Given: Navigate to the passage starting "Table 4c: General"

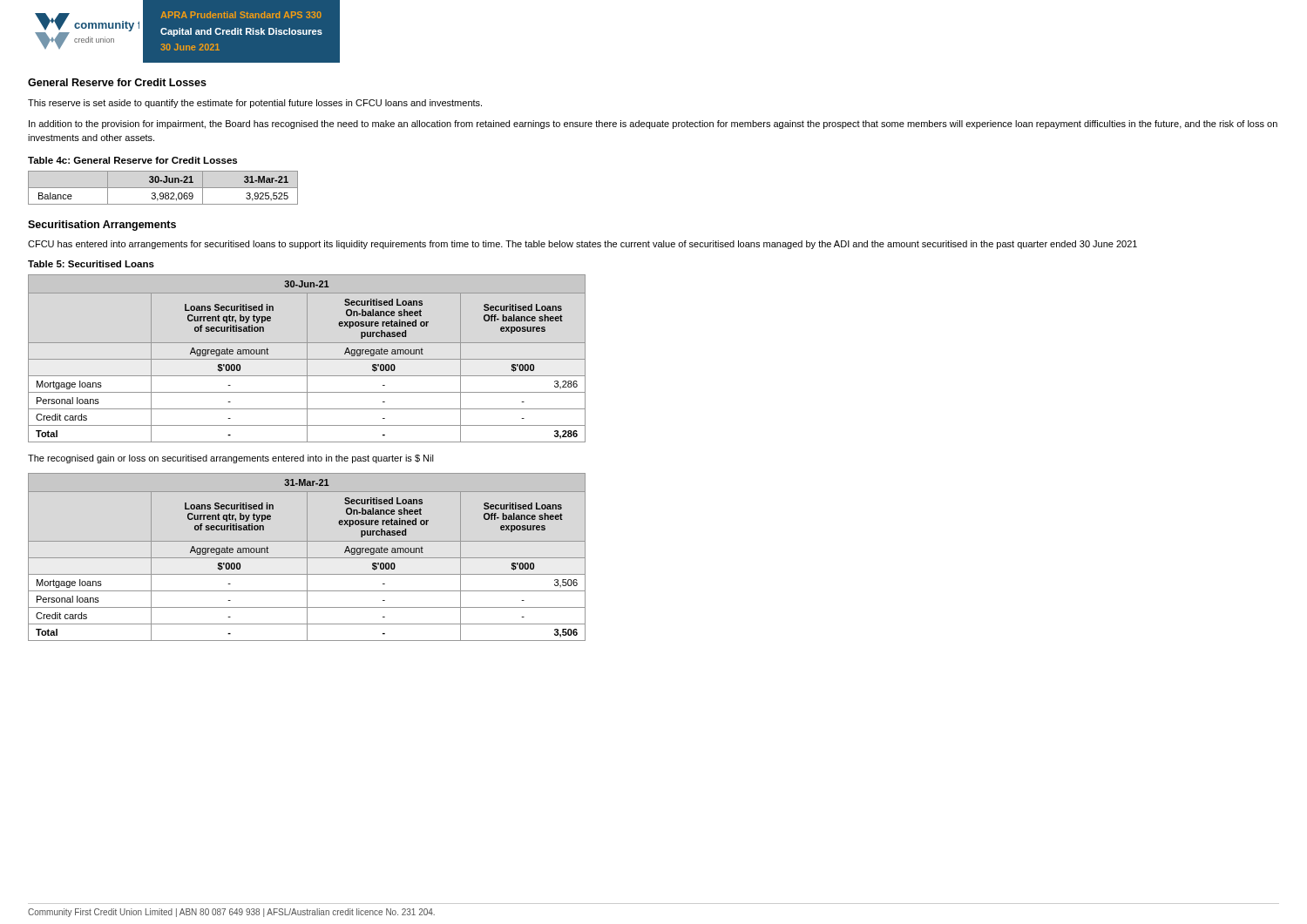Looking at the screenshot, I should [133, 160].
